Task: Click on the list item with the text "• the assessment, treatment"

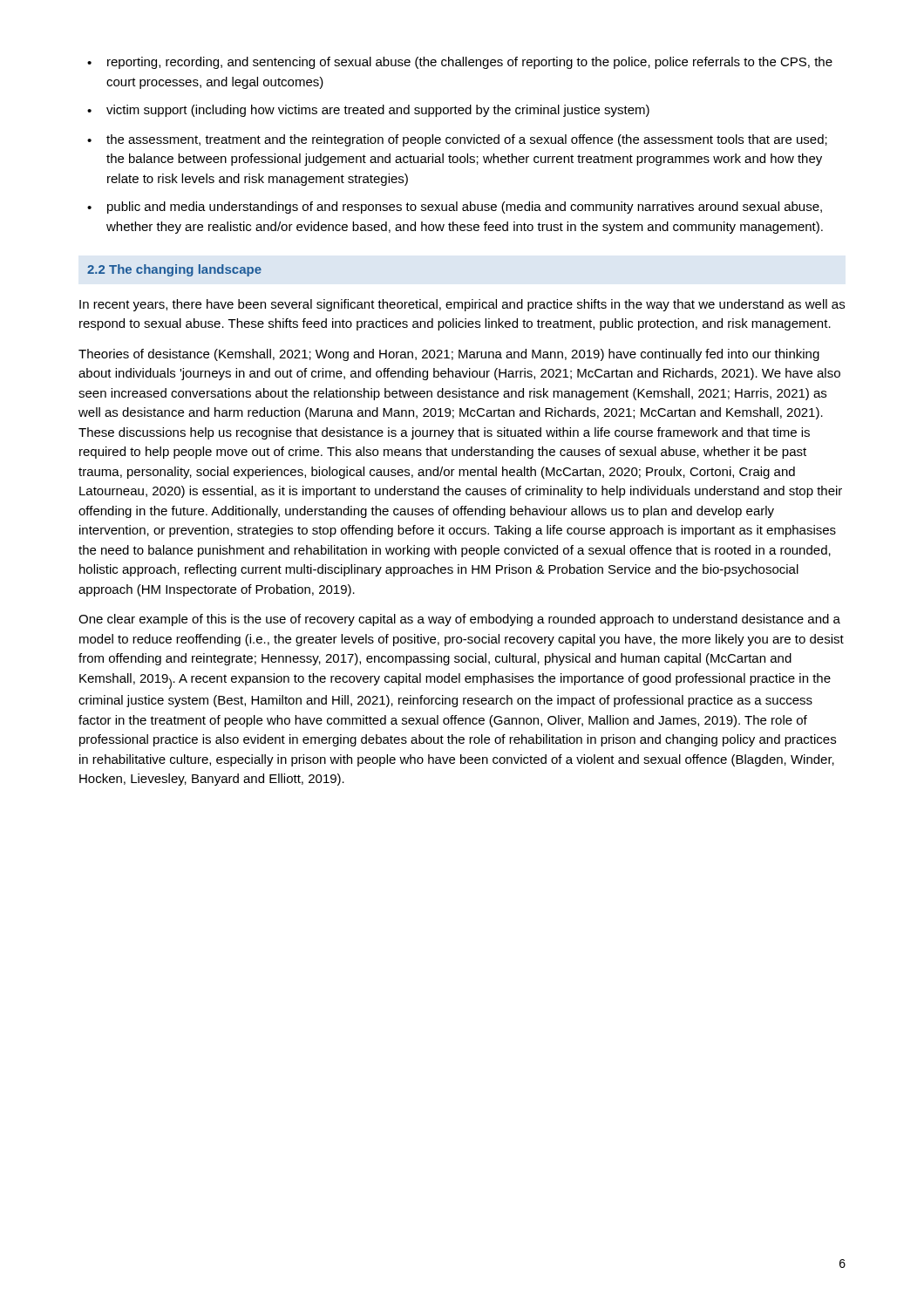Action: pos(466,159)
